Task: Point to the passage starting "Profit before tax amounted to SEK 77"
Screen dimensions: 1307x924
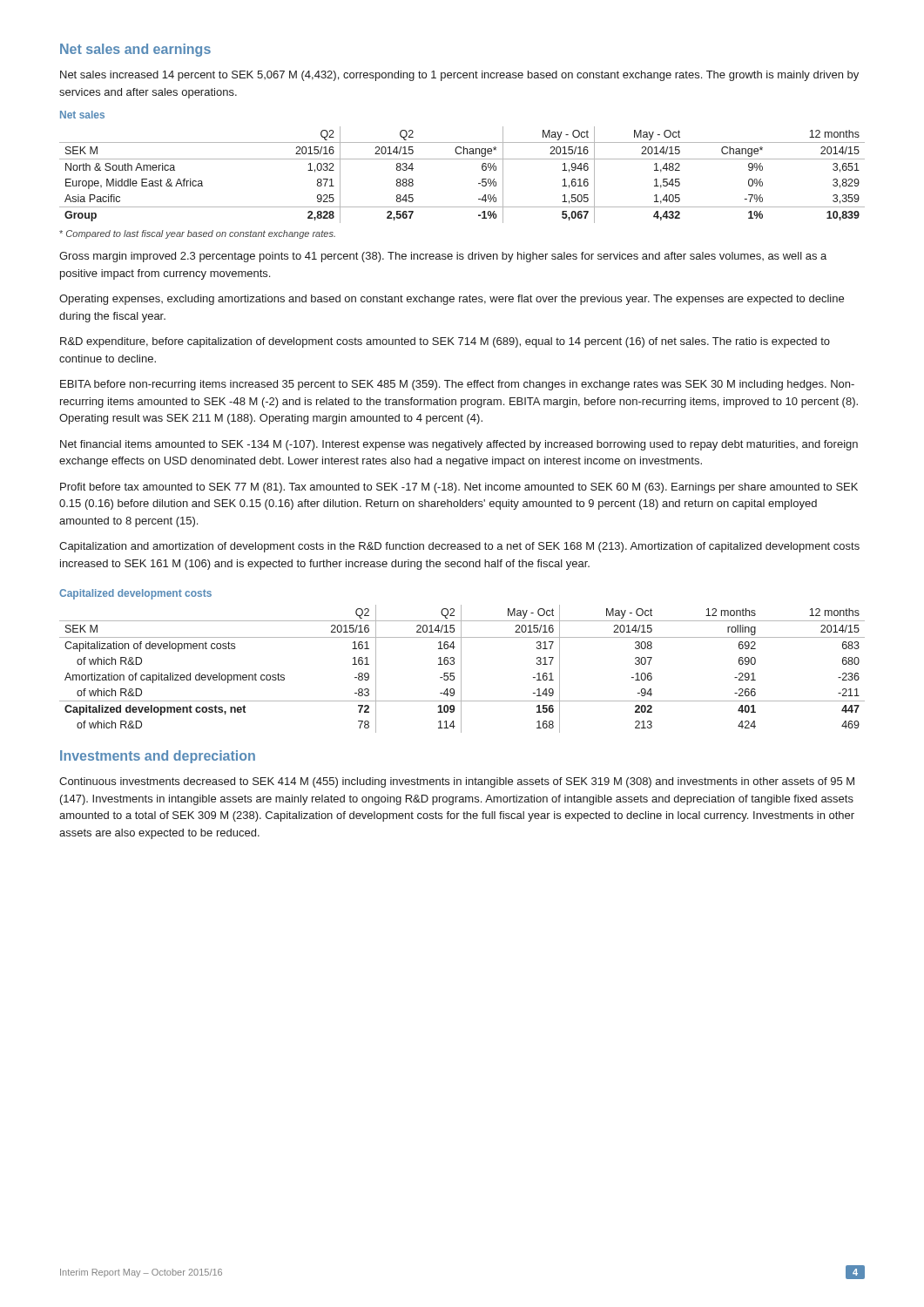Action: [459, 503]
